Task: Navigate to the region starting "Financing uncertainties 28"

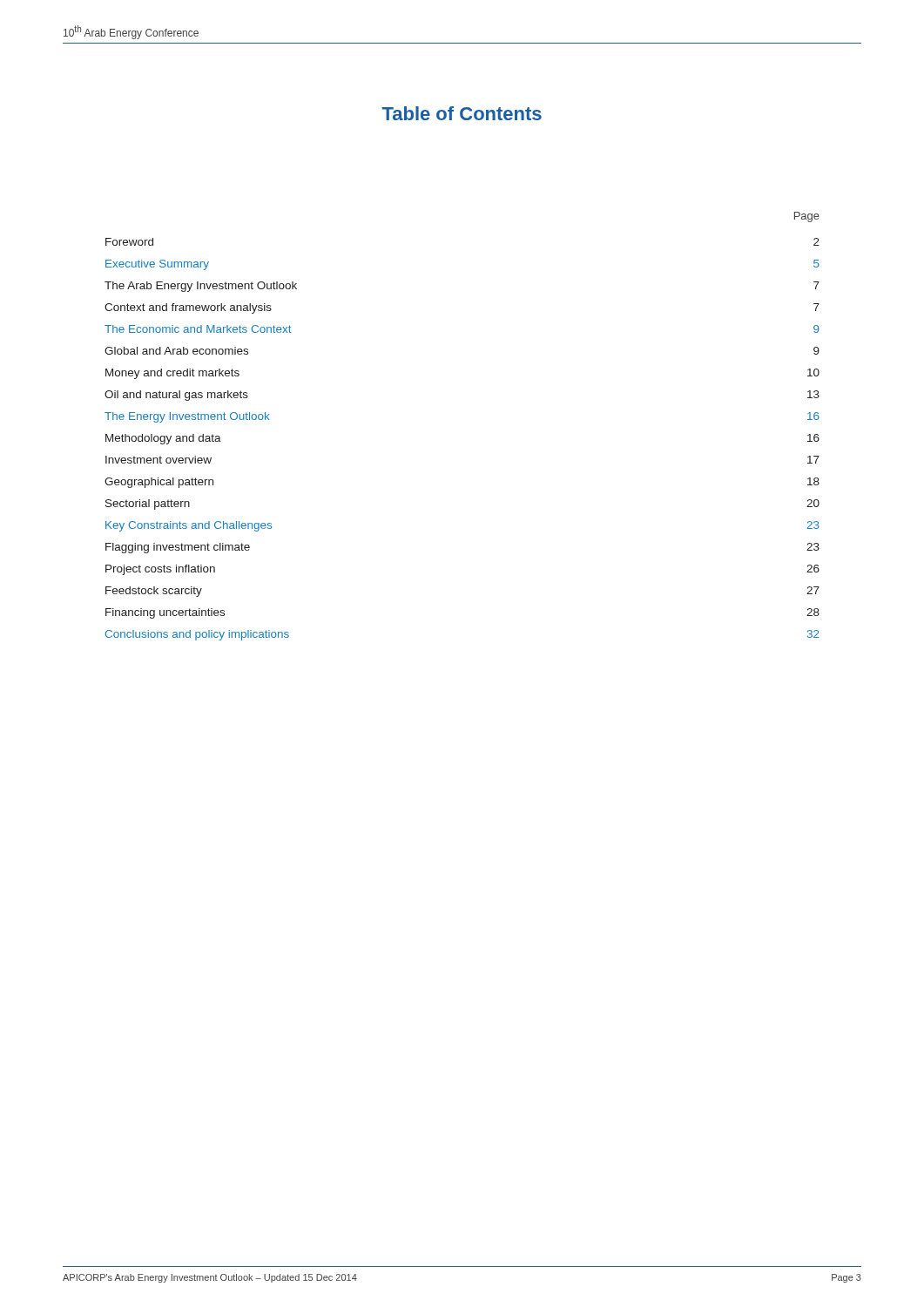Action: (161, 613)
